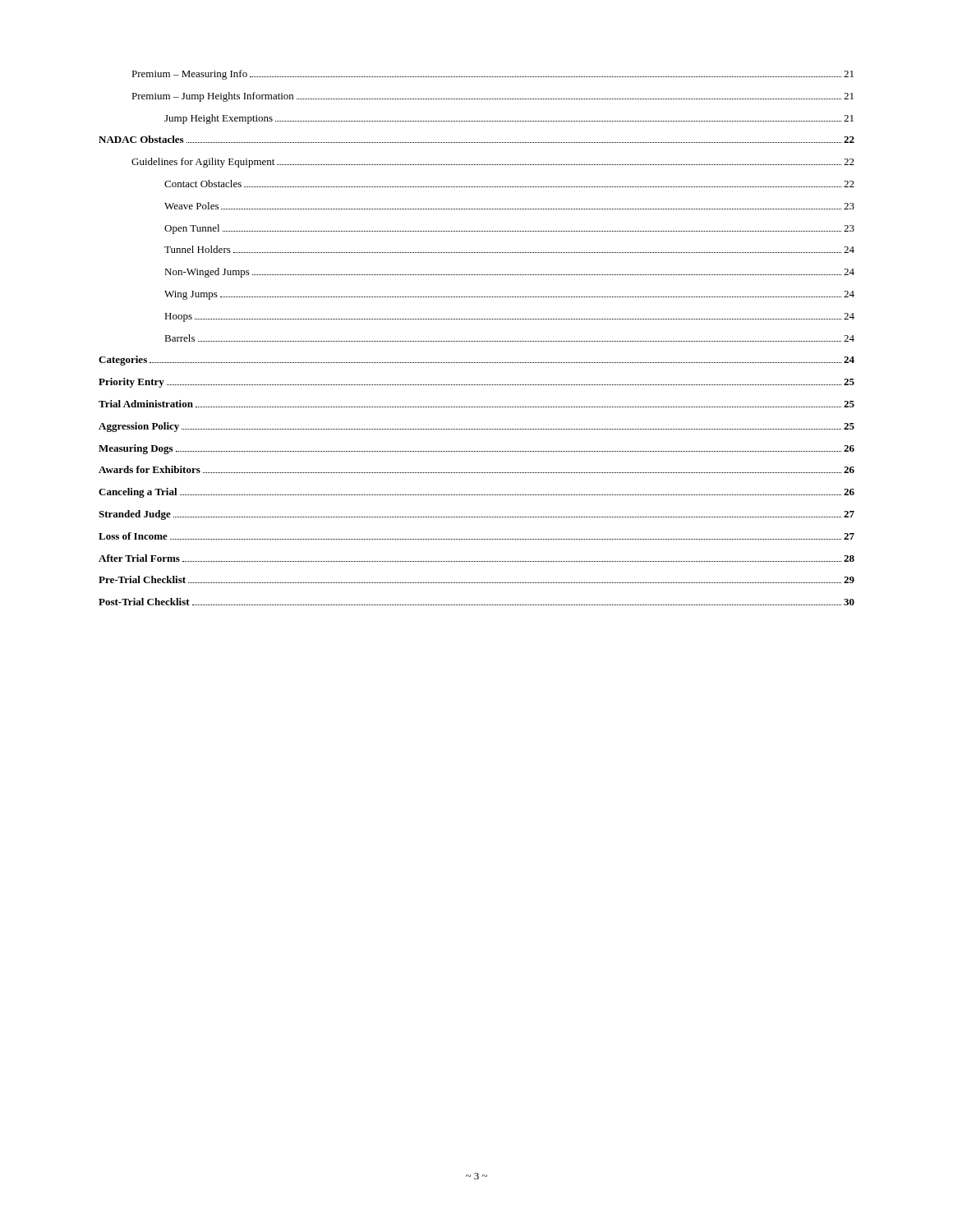Navigate to the element starting "Loss of Income 27"
The height and width of the screenshot is (1232, 953).
[476, 536]
